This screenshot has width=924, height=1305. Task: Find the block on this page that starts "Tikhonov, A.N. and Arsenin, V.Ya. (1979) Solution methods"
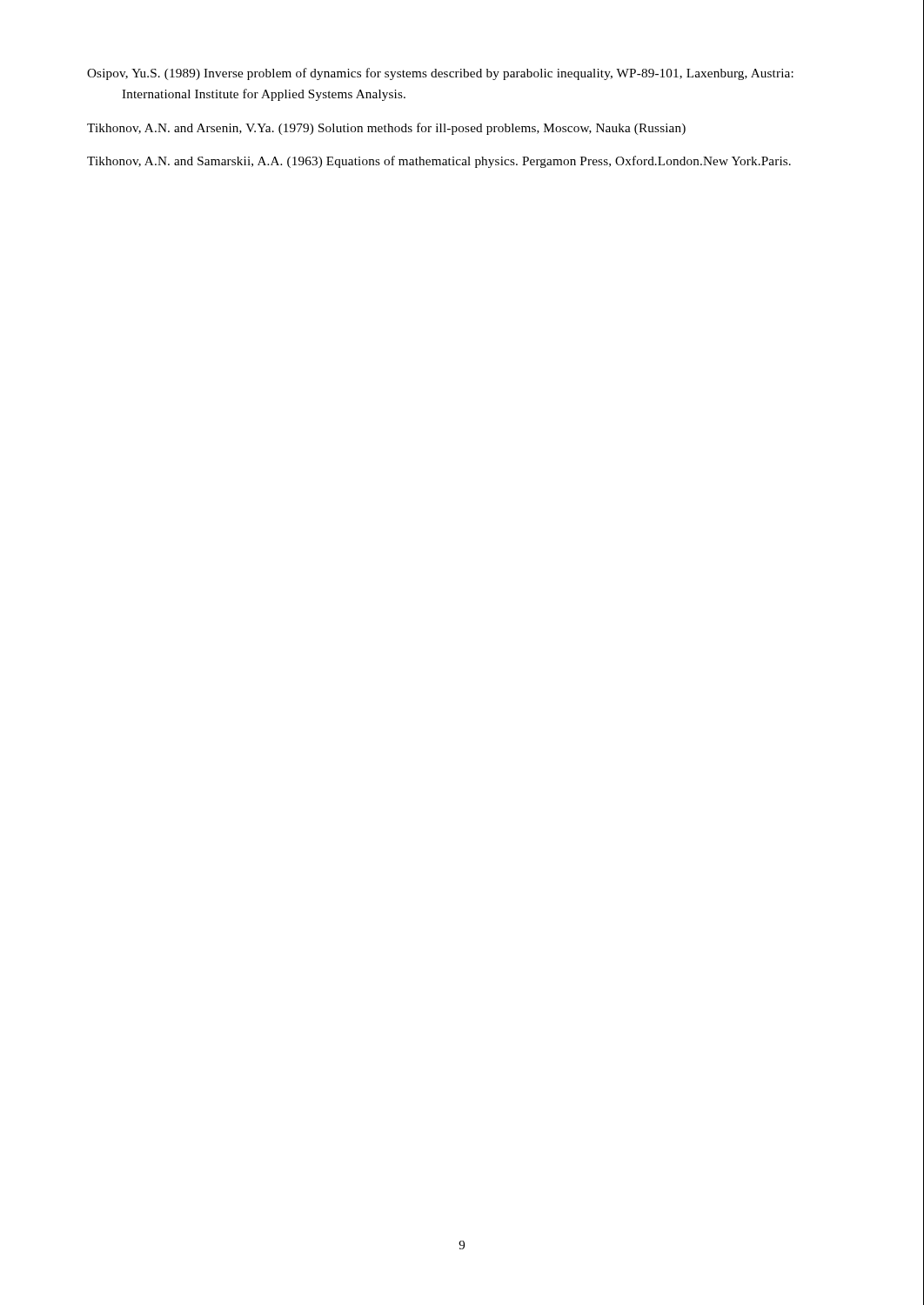point(387,127)
